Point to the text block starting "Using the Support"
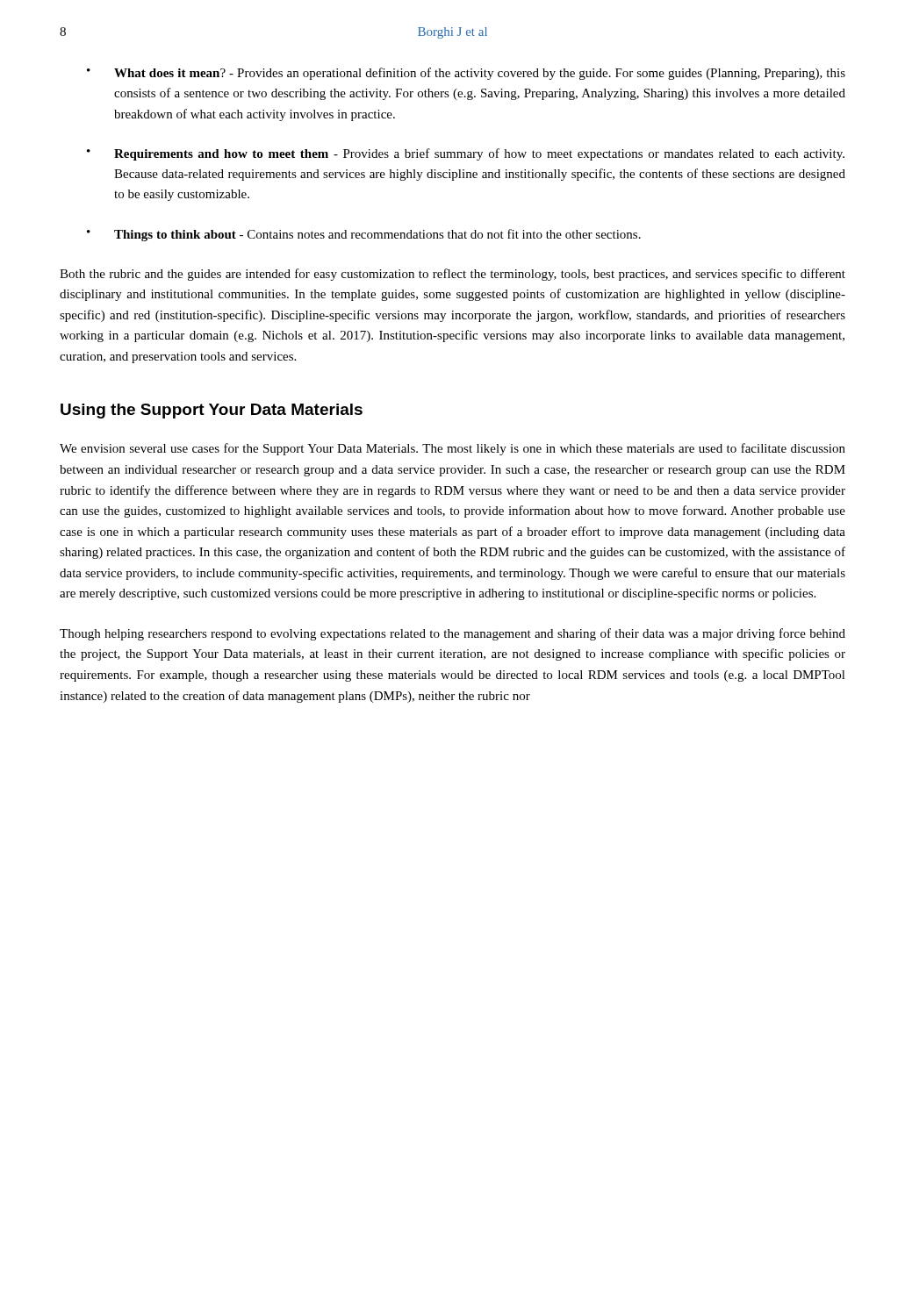The height and width of the screenshot is (1316, 905). tap(211, 410)
